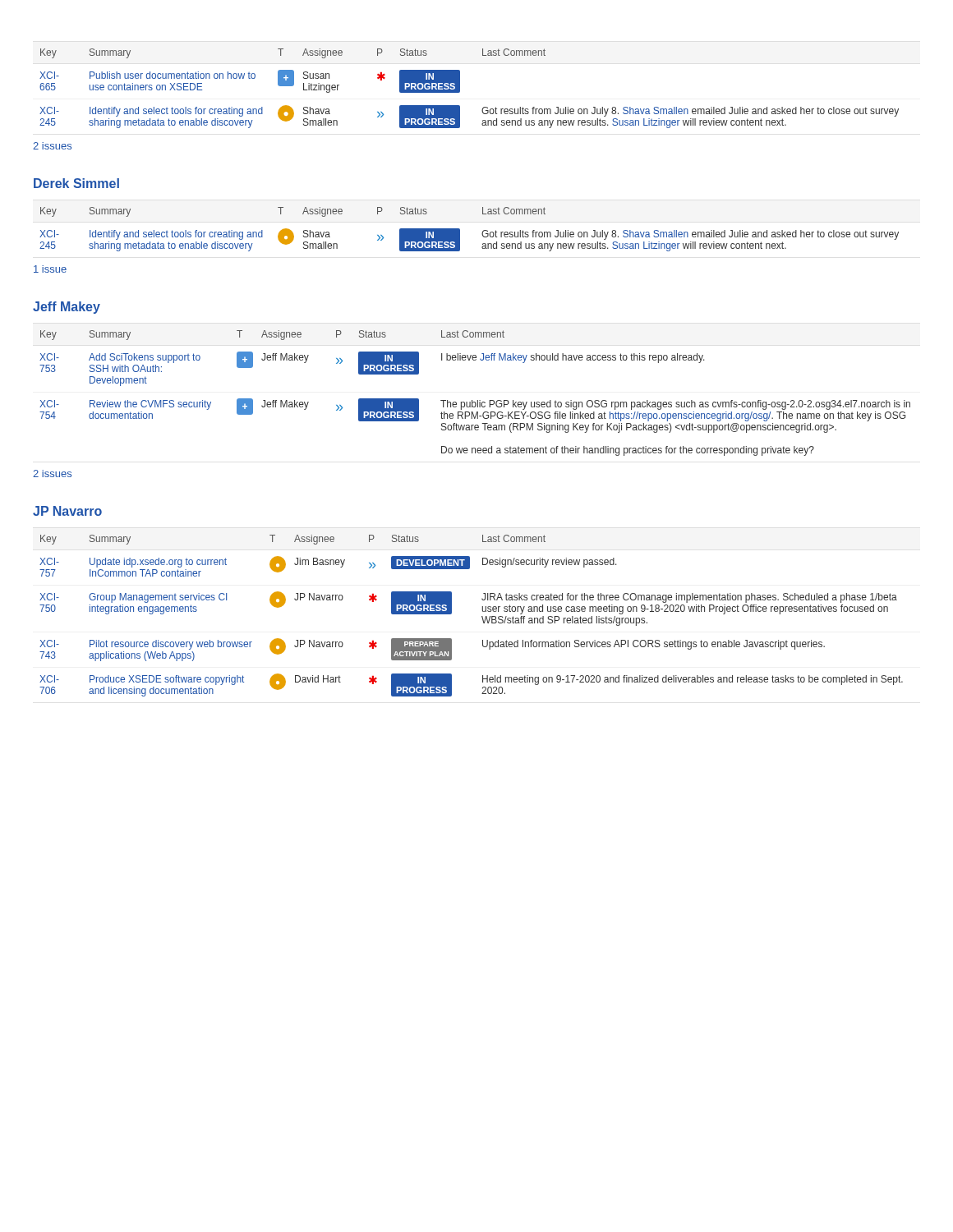Select the text block starting "JP Navarro"
Screen dimensions: 1232x953
[x=67, y=511]
